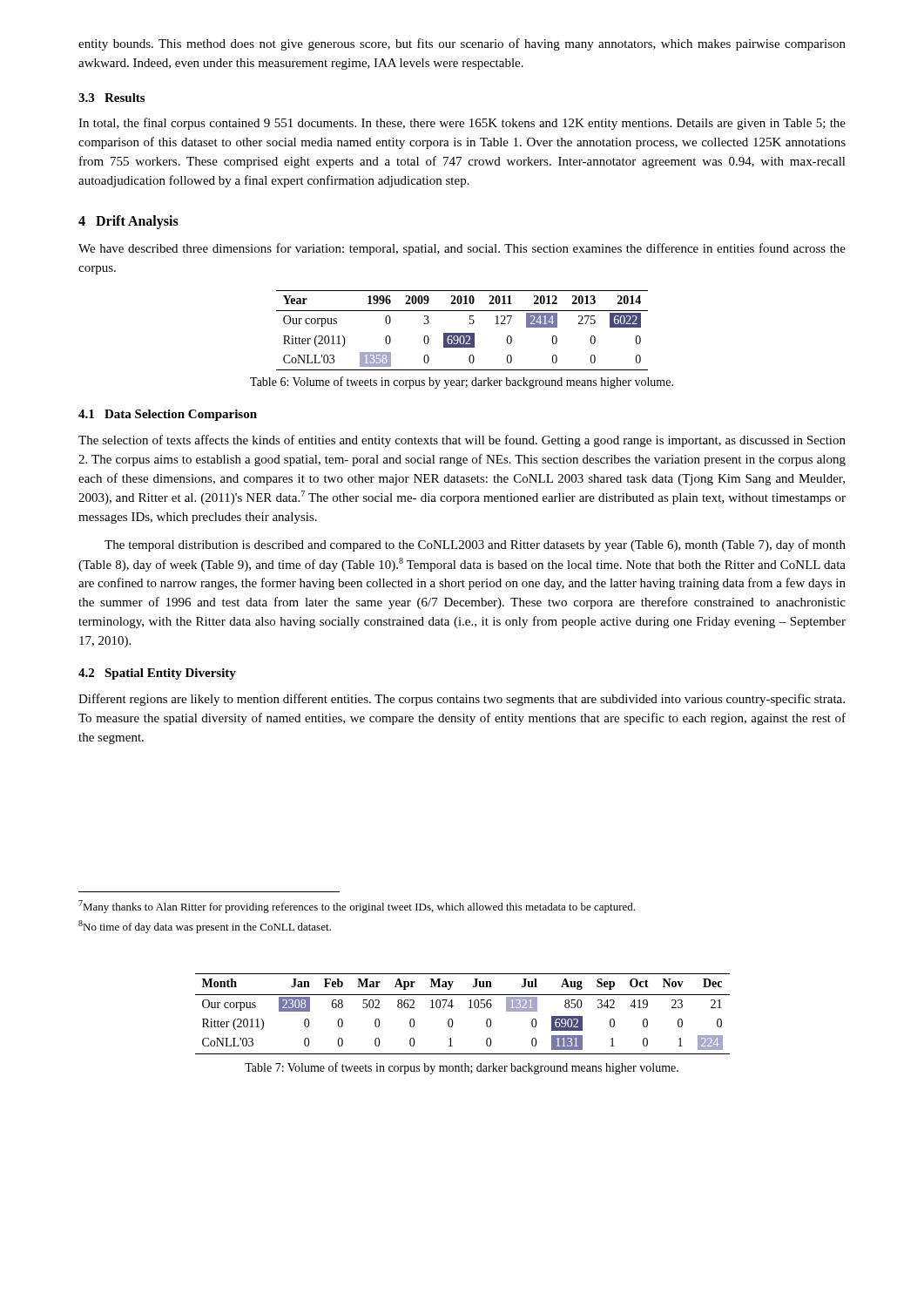Point to the block beginning "entity bounds. This method"
This screenshot has width=924, height=1307.
(x=462, y=54)
